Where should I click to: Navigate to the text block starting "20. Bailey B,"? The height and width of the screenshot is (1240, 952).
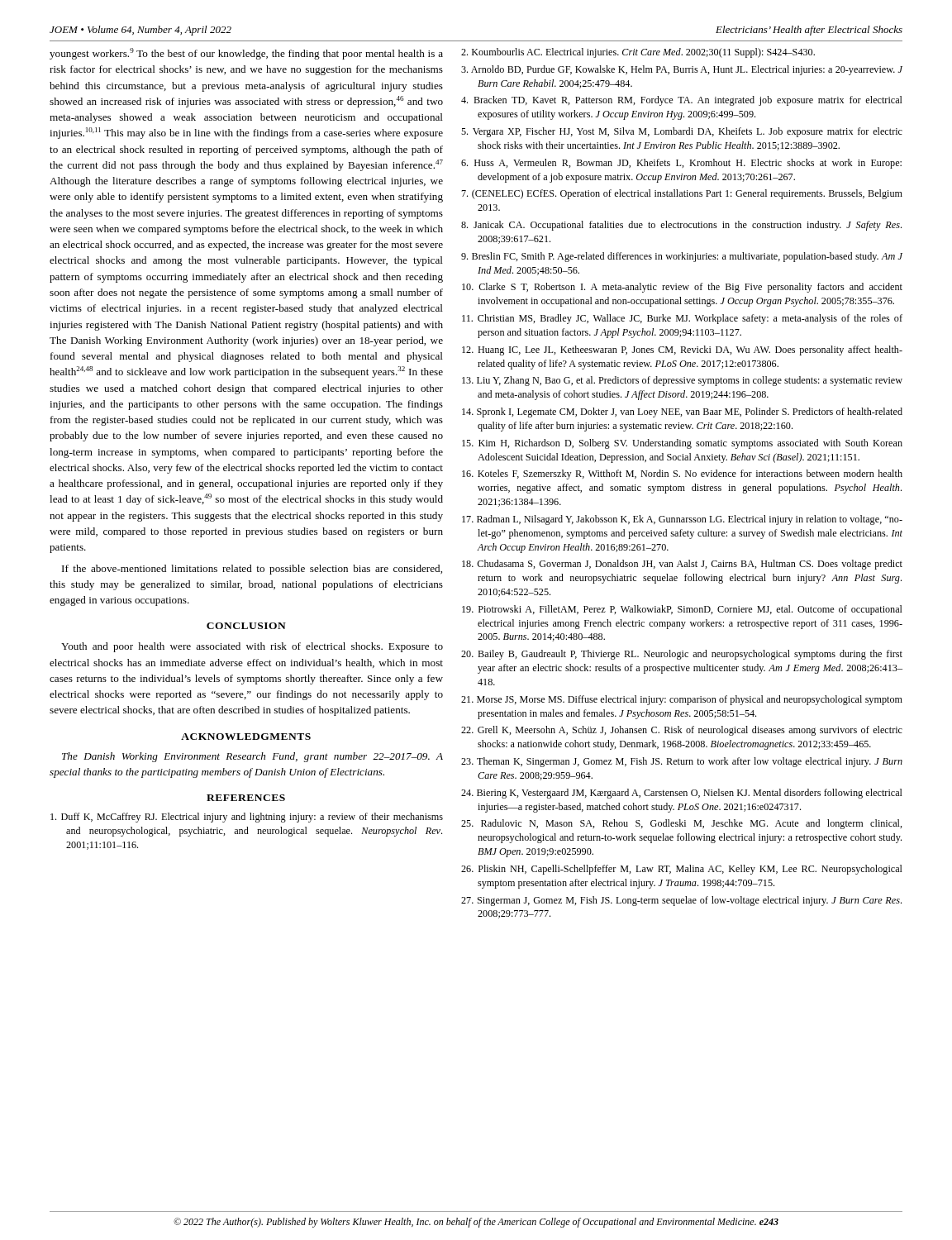[682, 668]
